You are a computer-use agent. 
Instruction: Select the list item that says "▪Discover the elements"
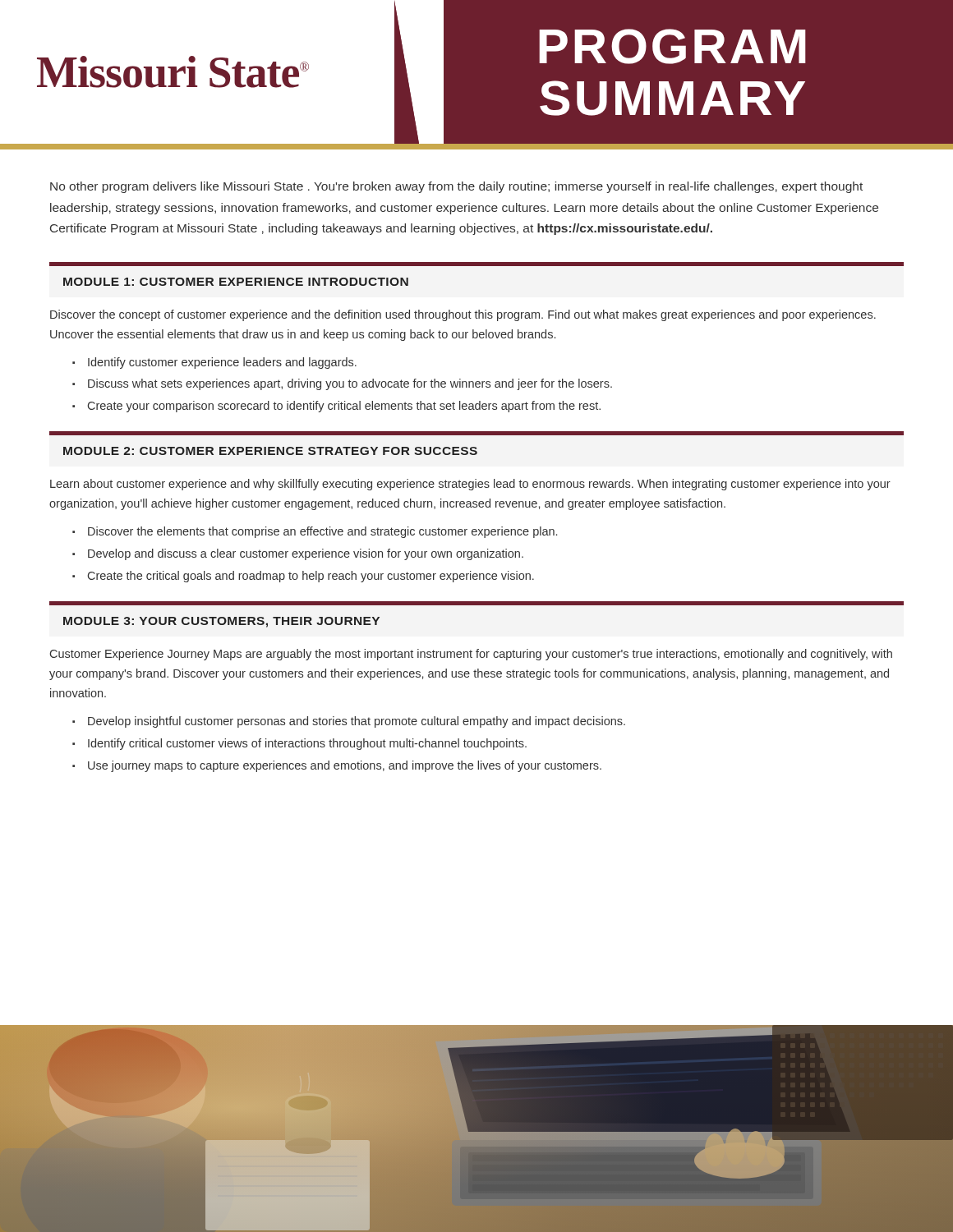point(315,532)
